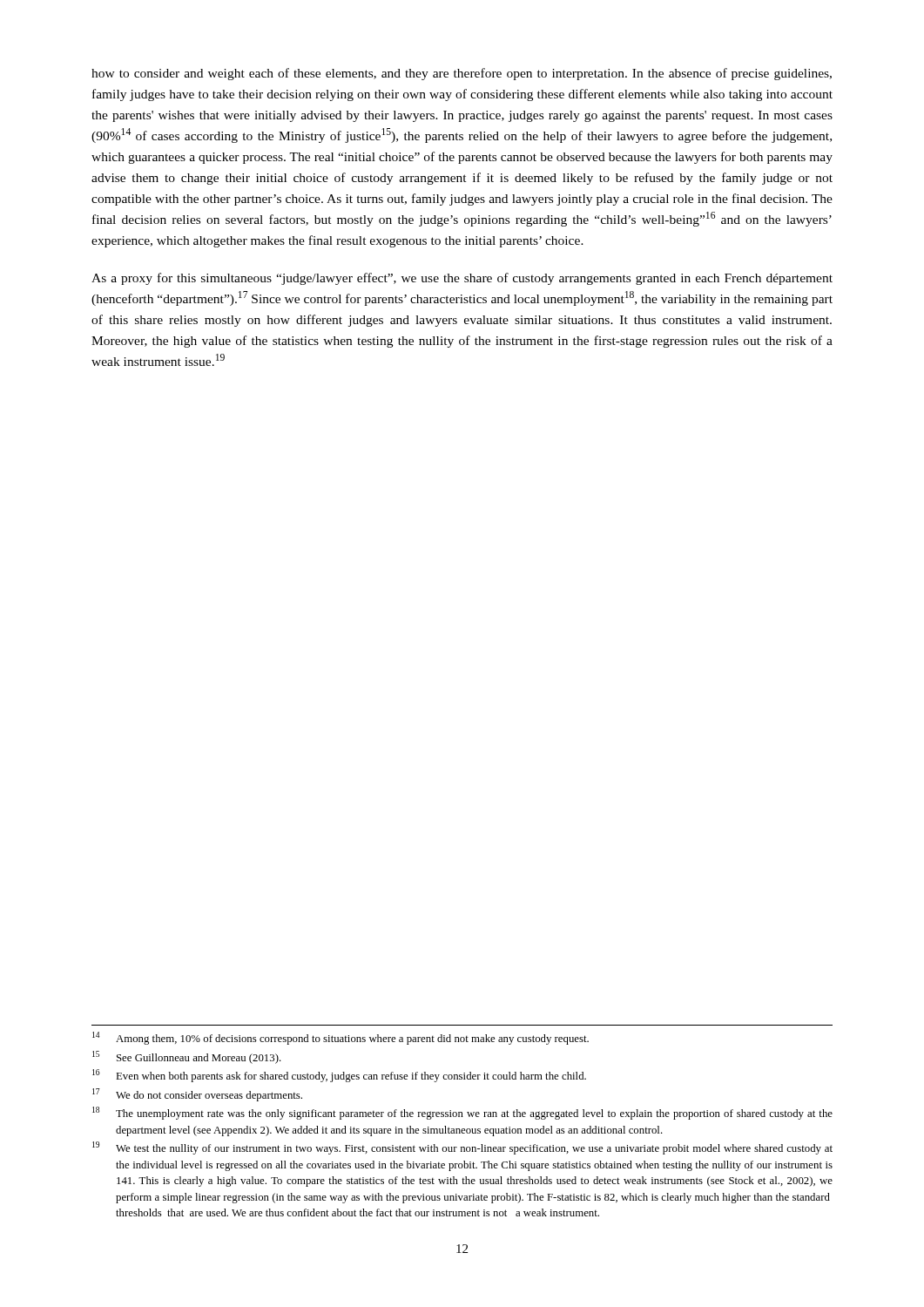
Task: Locate the footnote that says "16 Even when both parents"
Action: pos(462,1076)
